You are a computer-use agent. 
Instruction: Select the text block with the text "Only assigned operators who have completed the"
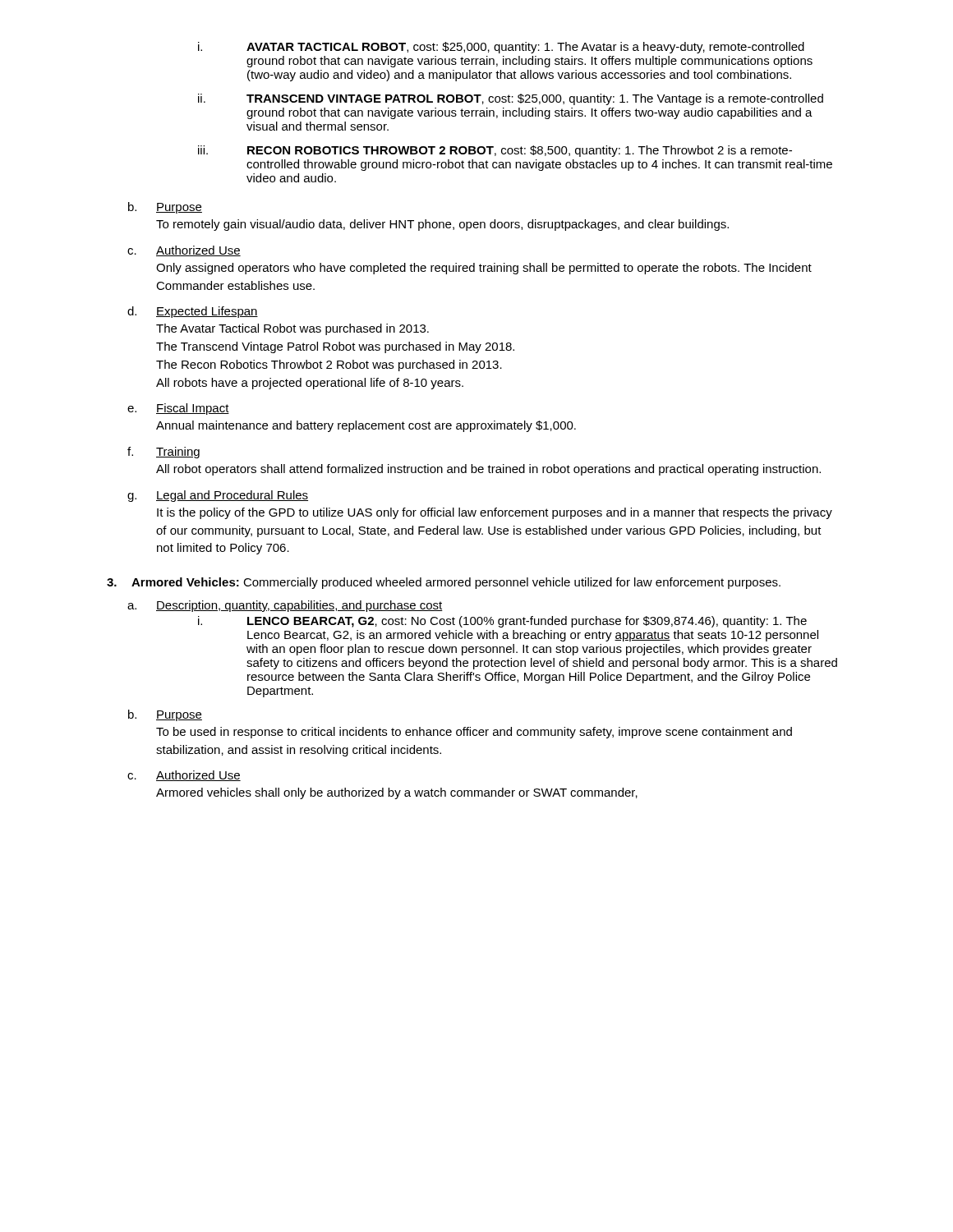click(x=484, y=276)
